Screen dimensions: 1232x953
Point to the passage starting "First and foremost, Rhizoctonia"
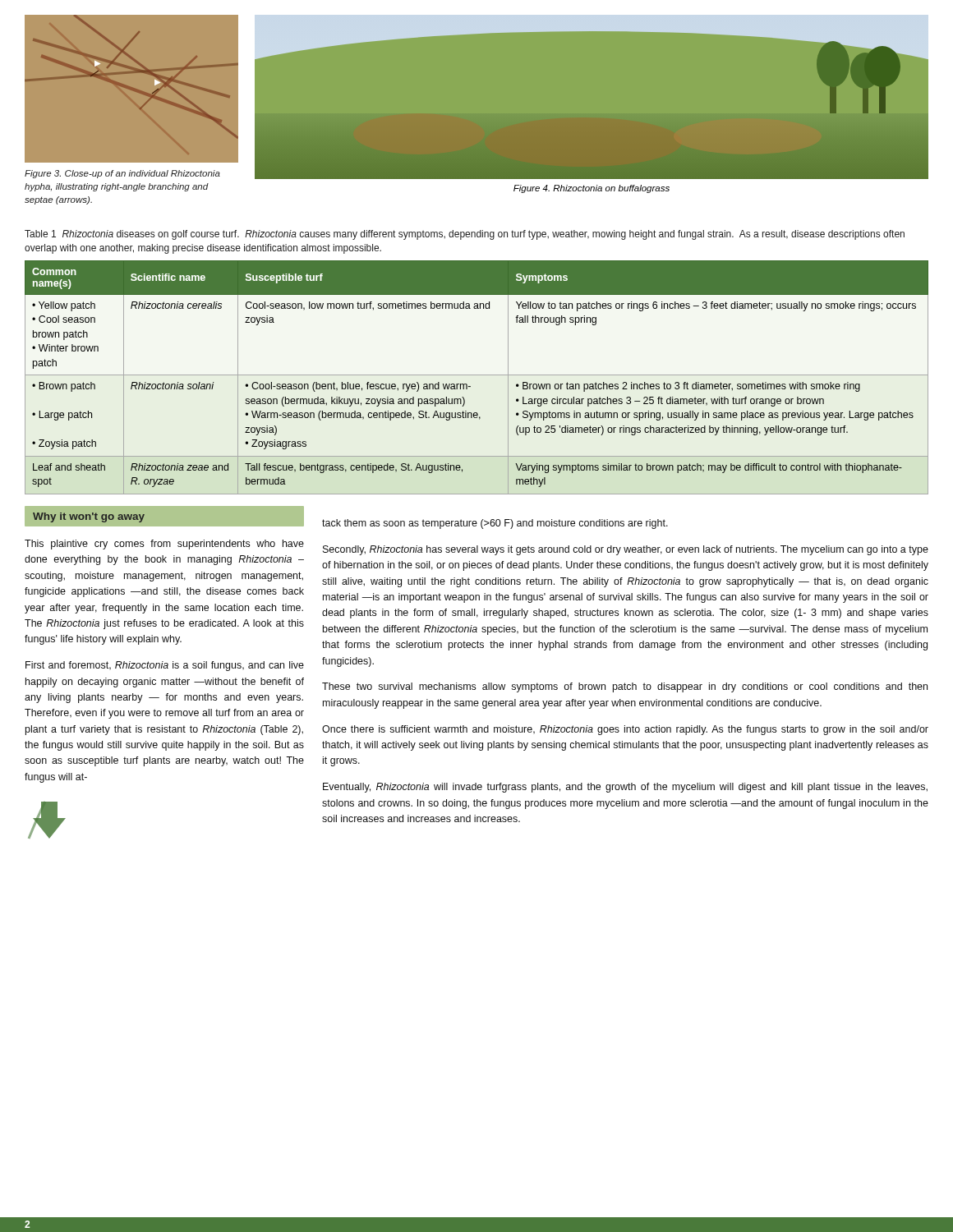(x=164, y=722)
